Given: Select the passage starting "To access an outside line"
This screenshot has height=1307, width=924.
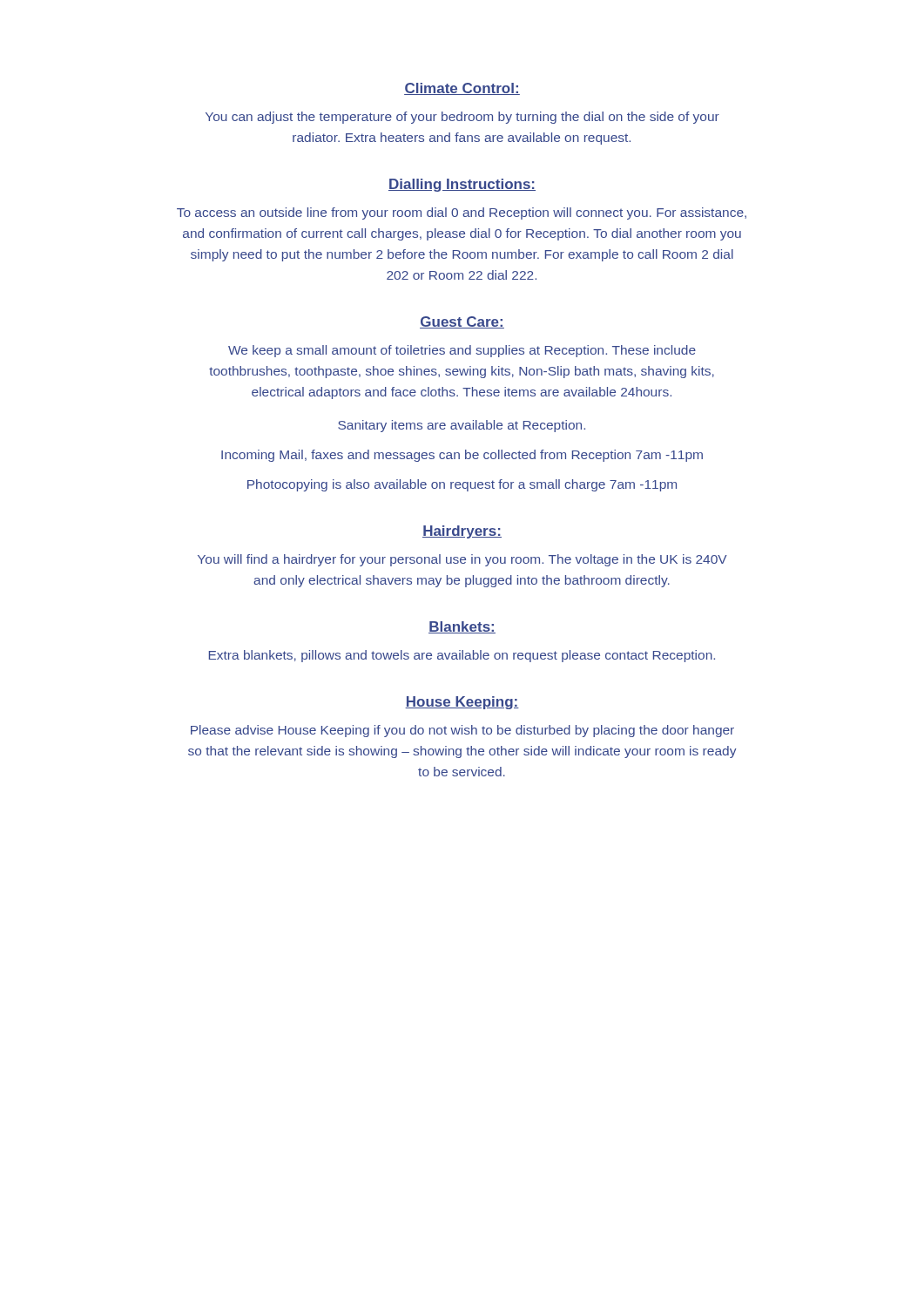Looking at the screenshot, I should [462, 244].
